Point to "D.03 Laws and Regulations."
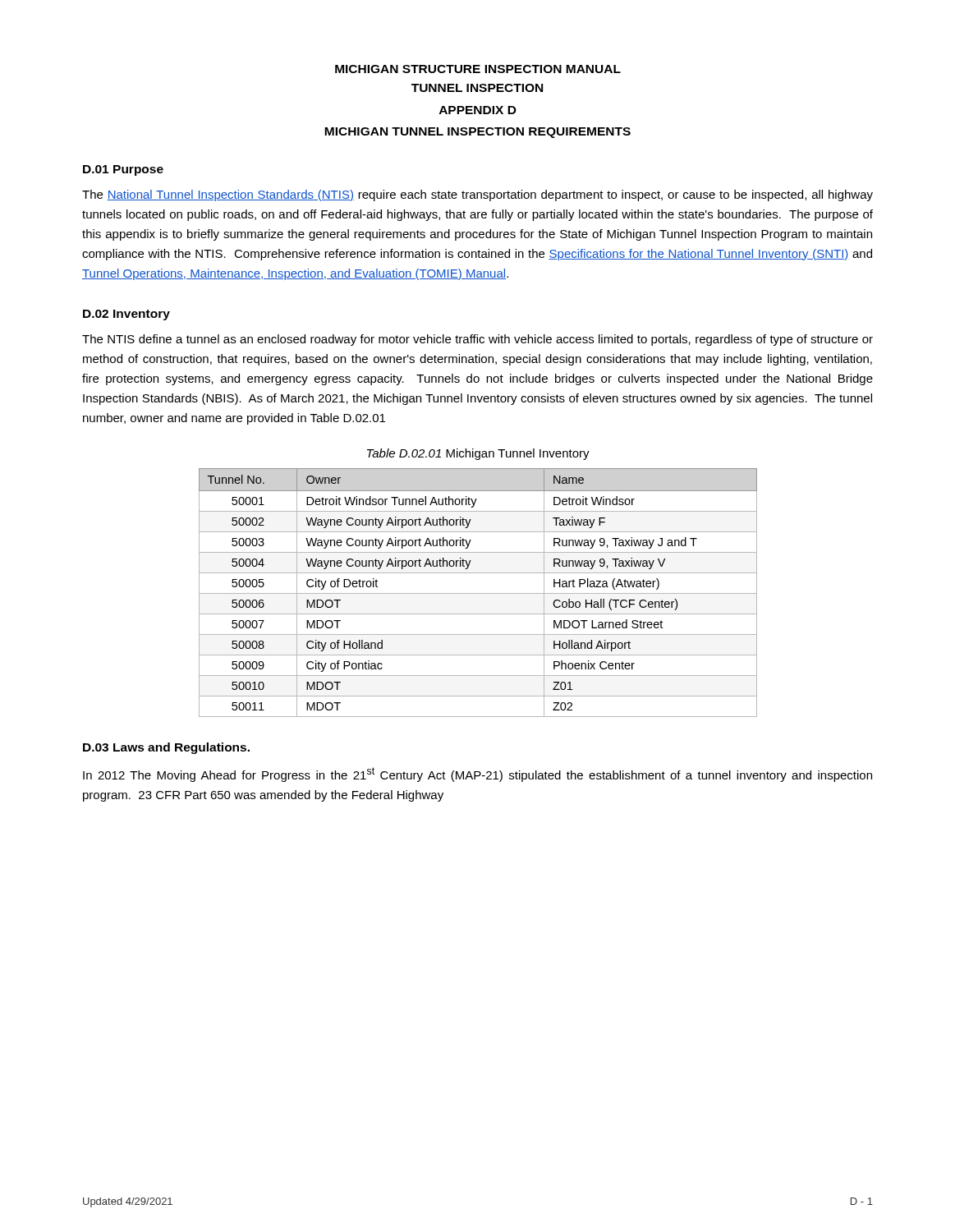The image size is (955, 1232). point(166,747)
